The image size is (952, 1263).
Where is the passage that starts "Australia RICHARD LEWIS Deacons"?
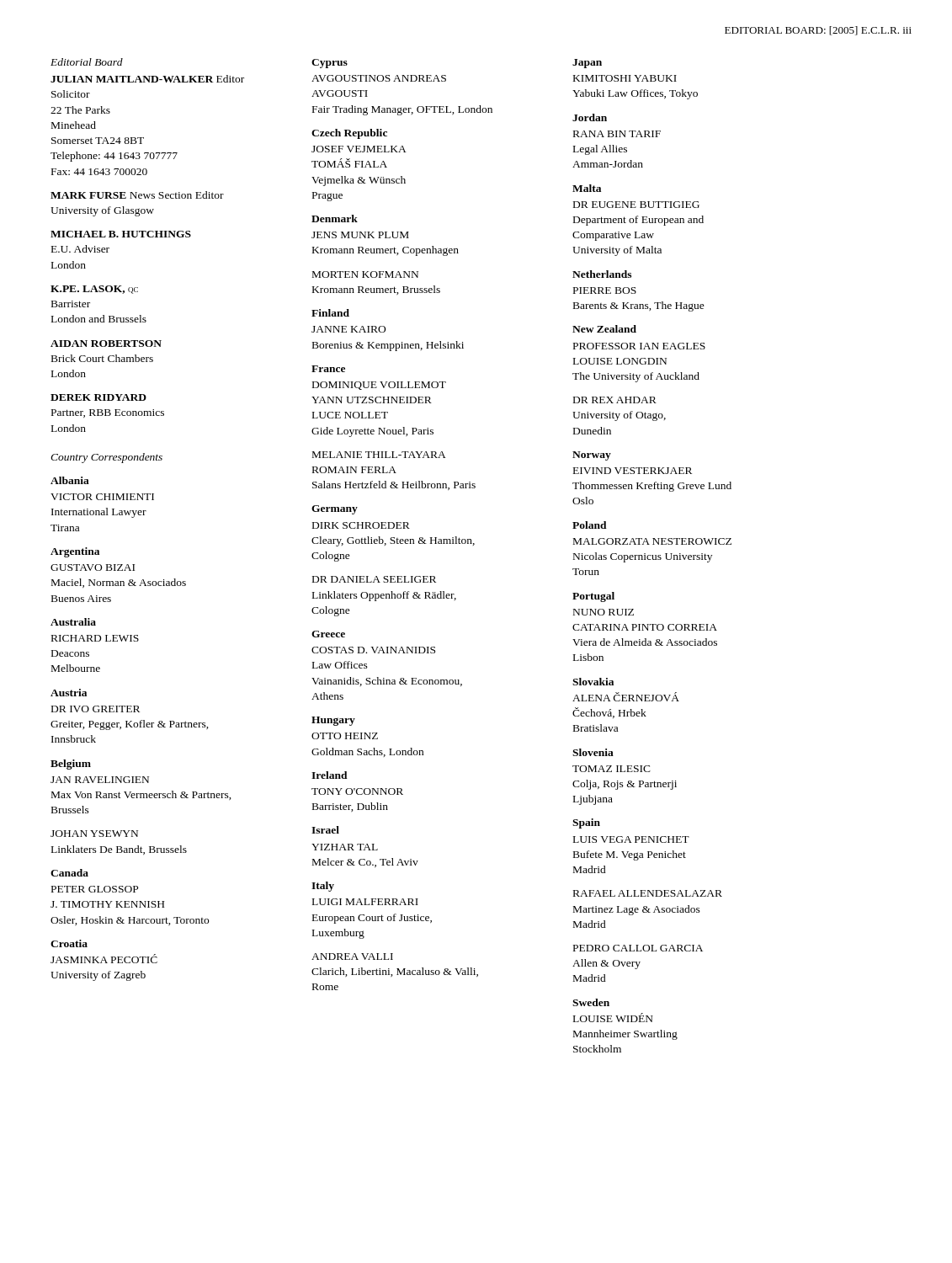[x=73, y=622]
